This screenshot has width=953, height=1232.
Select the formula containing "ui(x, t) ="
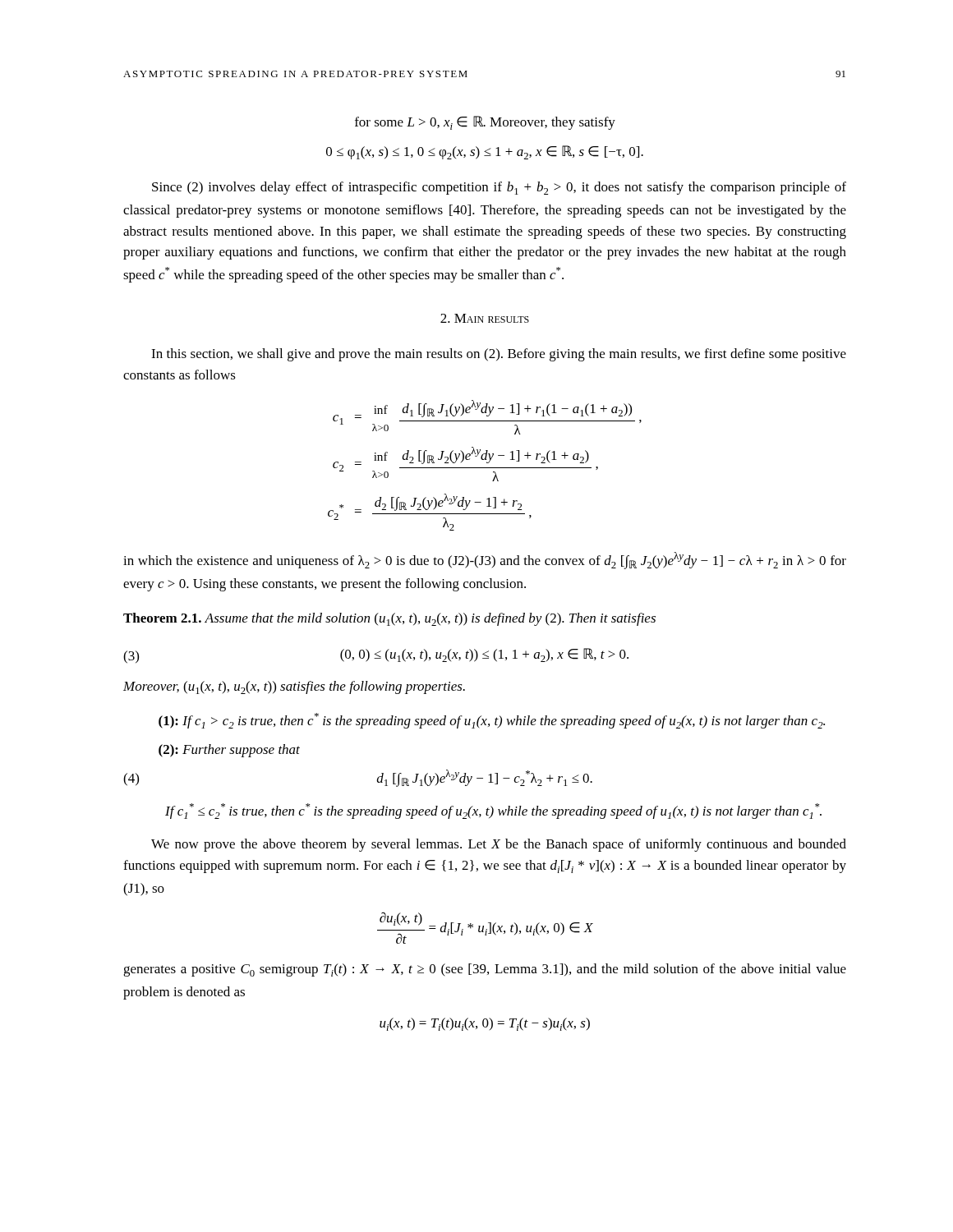coord(485,1024)
